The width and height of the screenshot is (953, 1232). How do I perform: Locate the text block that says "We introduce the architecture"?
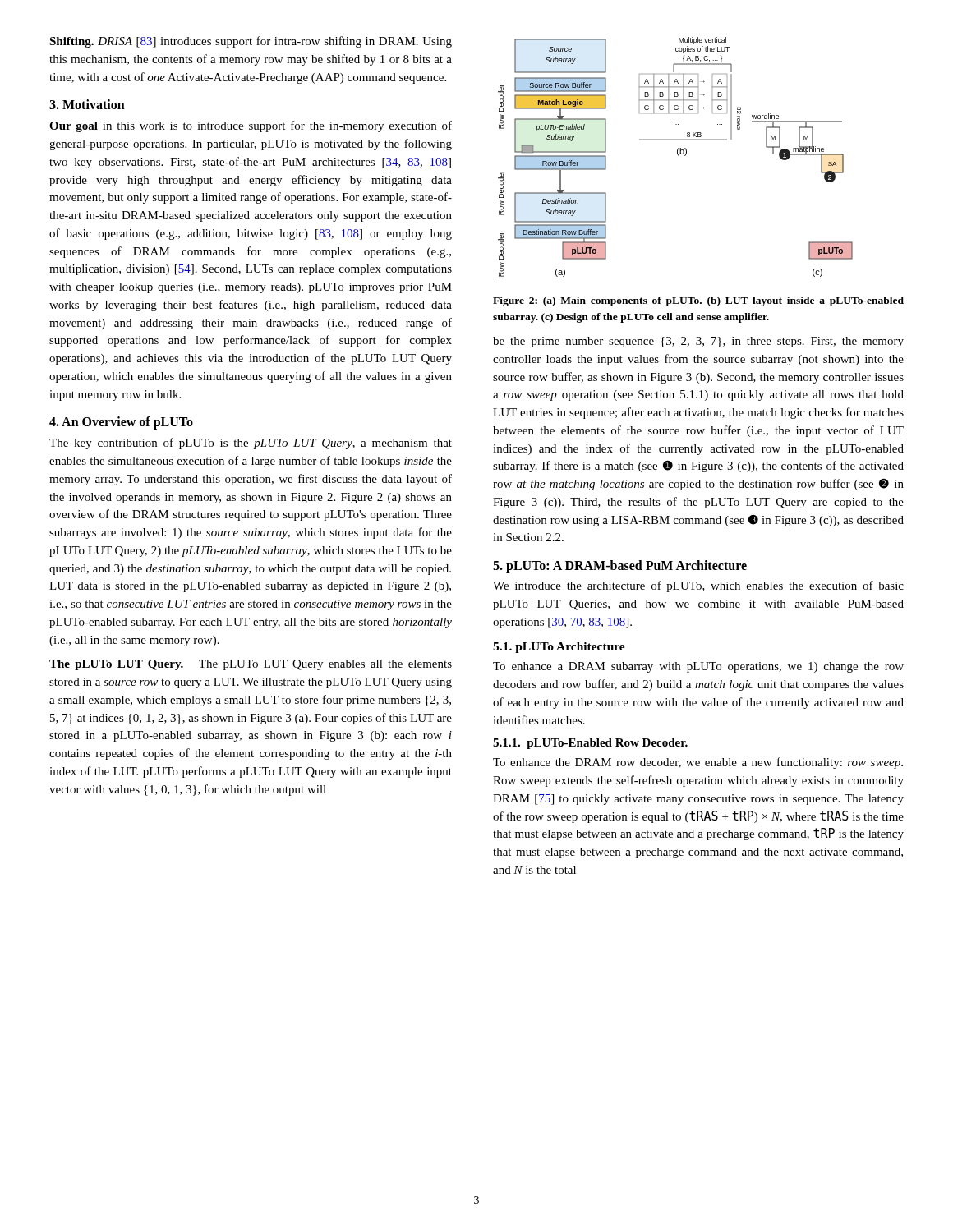coord(698,604)
